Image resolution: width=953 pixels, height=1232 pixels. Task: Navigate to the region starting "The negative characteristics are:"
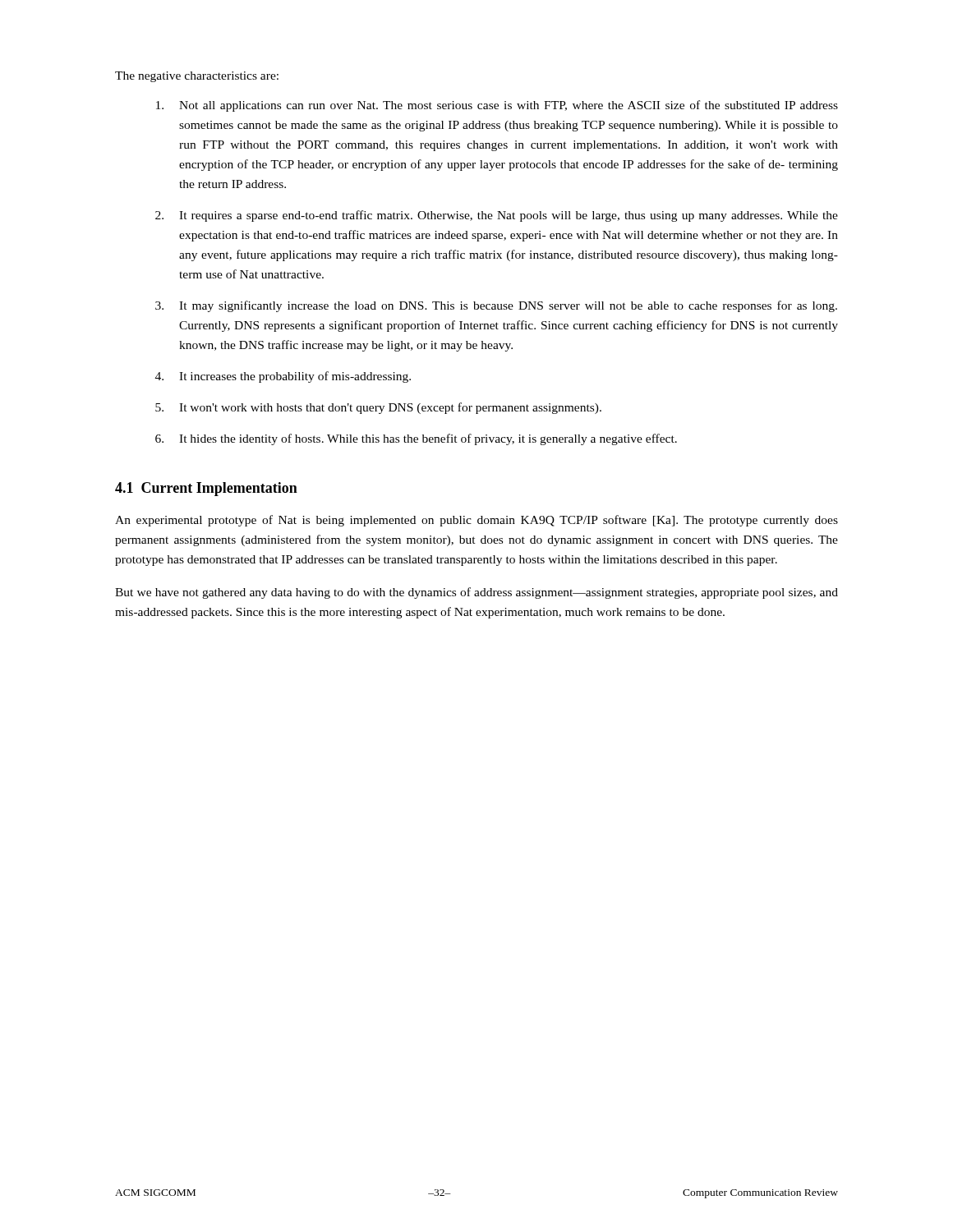pos(197,75)
